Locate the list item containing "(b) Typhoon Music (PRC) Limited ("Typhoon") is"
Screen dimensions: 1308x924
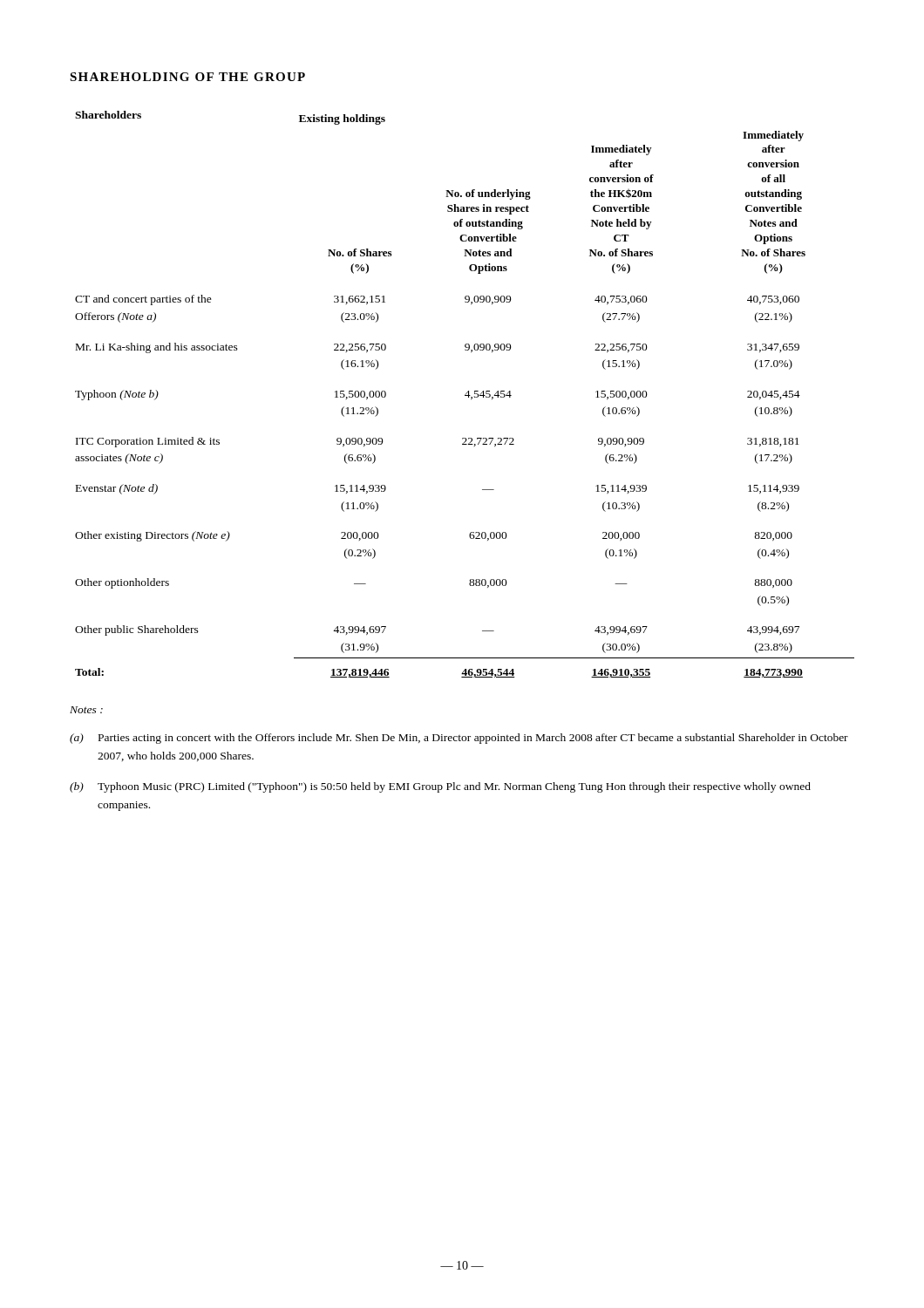462,796
